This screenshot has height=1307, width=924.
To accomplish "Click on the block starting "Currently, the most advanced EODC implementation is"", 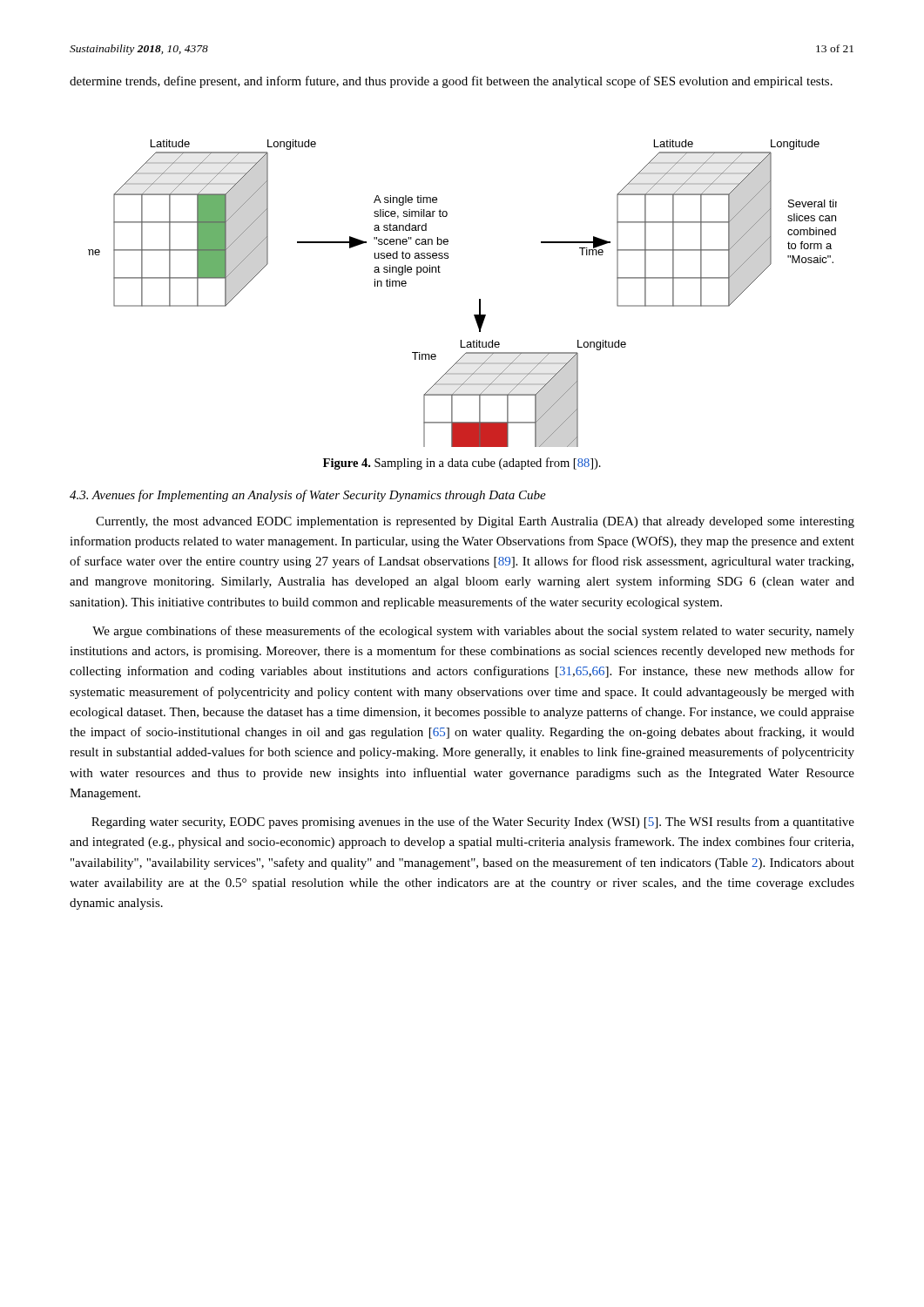I will 462,561.
